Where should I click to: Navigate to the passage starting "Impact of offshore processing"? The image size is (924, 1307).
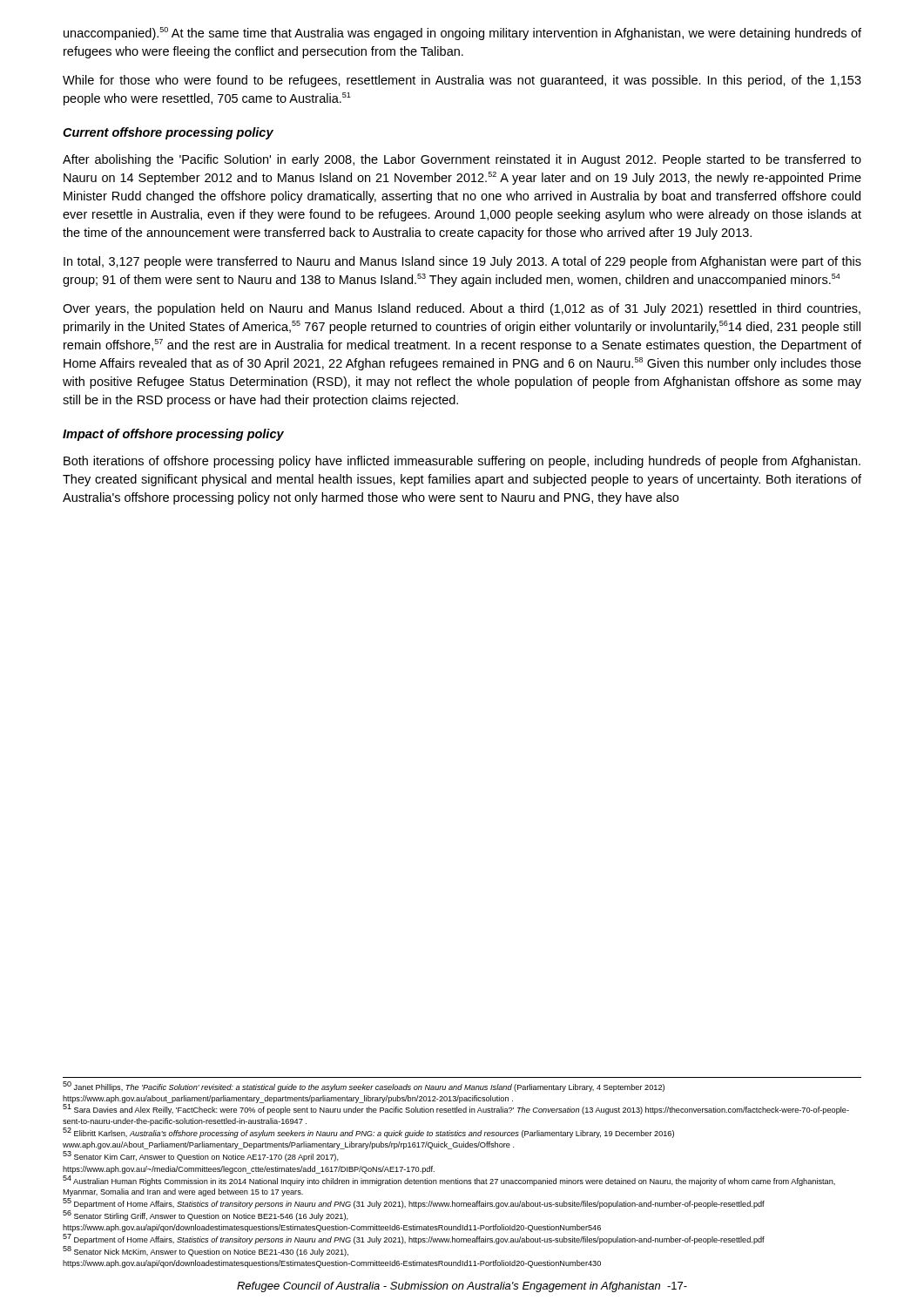coord(173,435)
